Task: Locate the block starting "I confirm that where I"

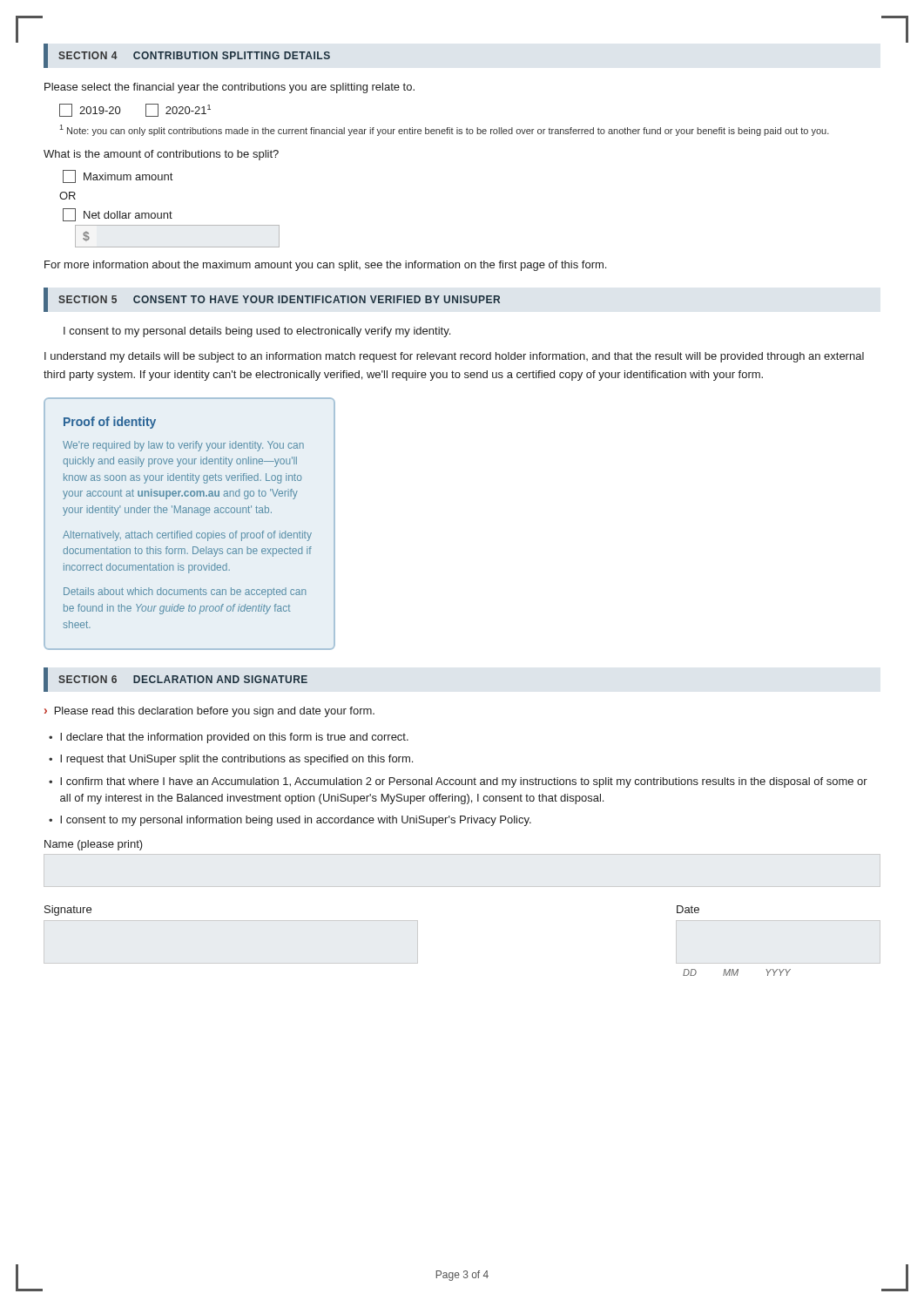Action: tap(463, 789)
